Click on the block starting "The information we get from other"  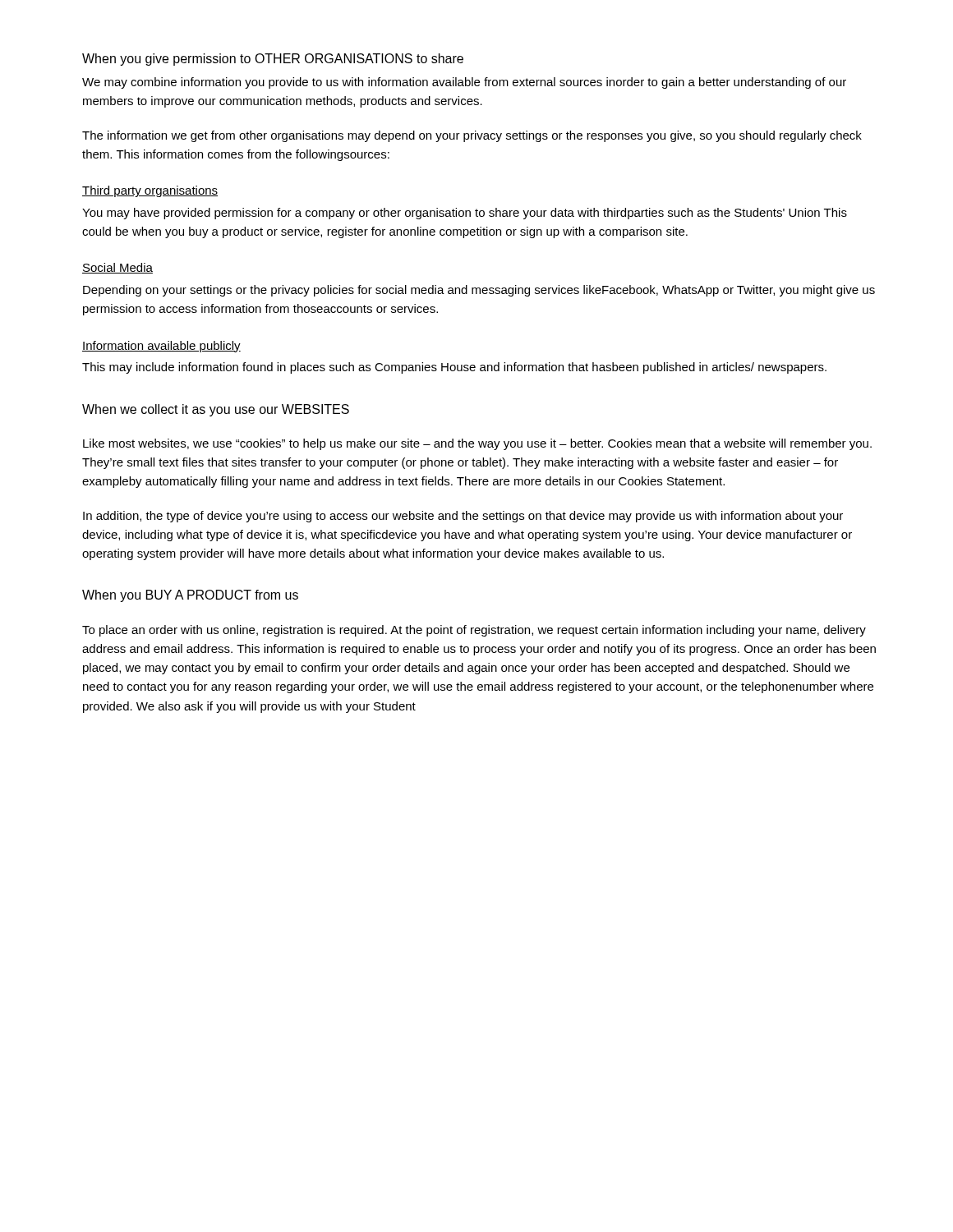click(x=472, y=144)
